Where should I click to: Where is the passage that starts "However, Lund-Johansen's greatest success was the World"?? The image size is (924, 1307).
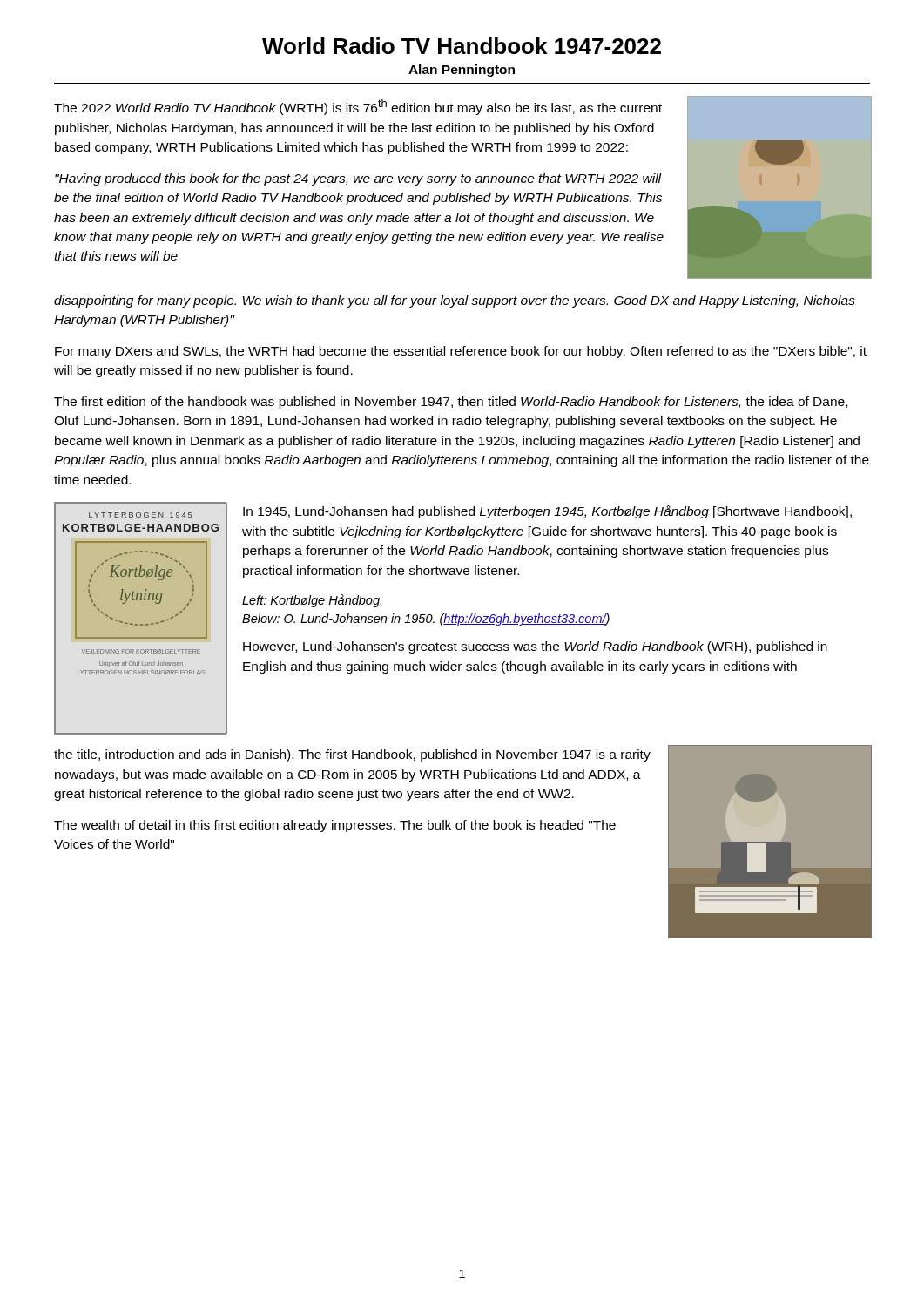556,657
